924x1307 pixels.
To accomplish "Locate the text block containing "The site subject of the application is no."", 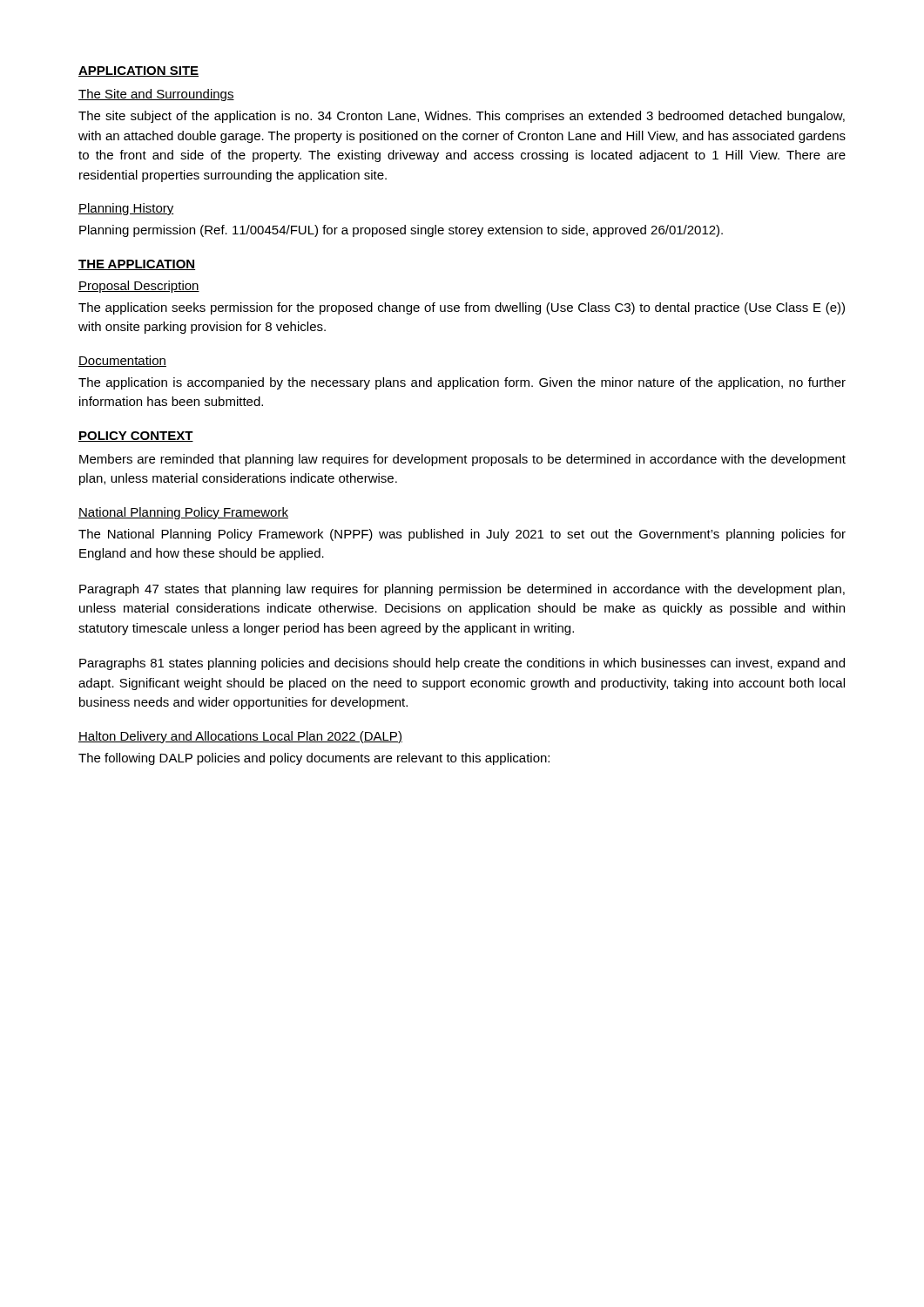I will coord(462,145).
